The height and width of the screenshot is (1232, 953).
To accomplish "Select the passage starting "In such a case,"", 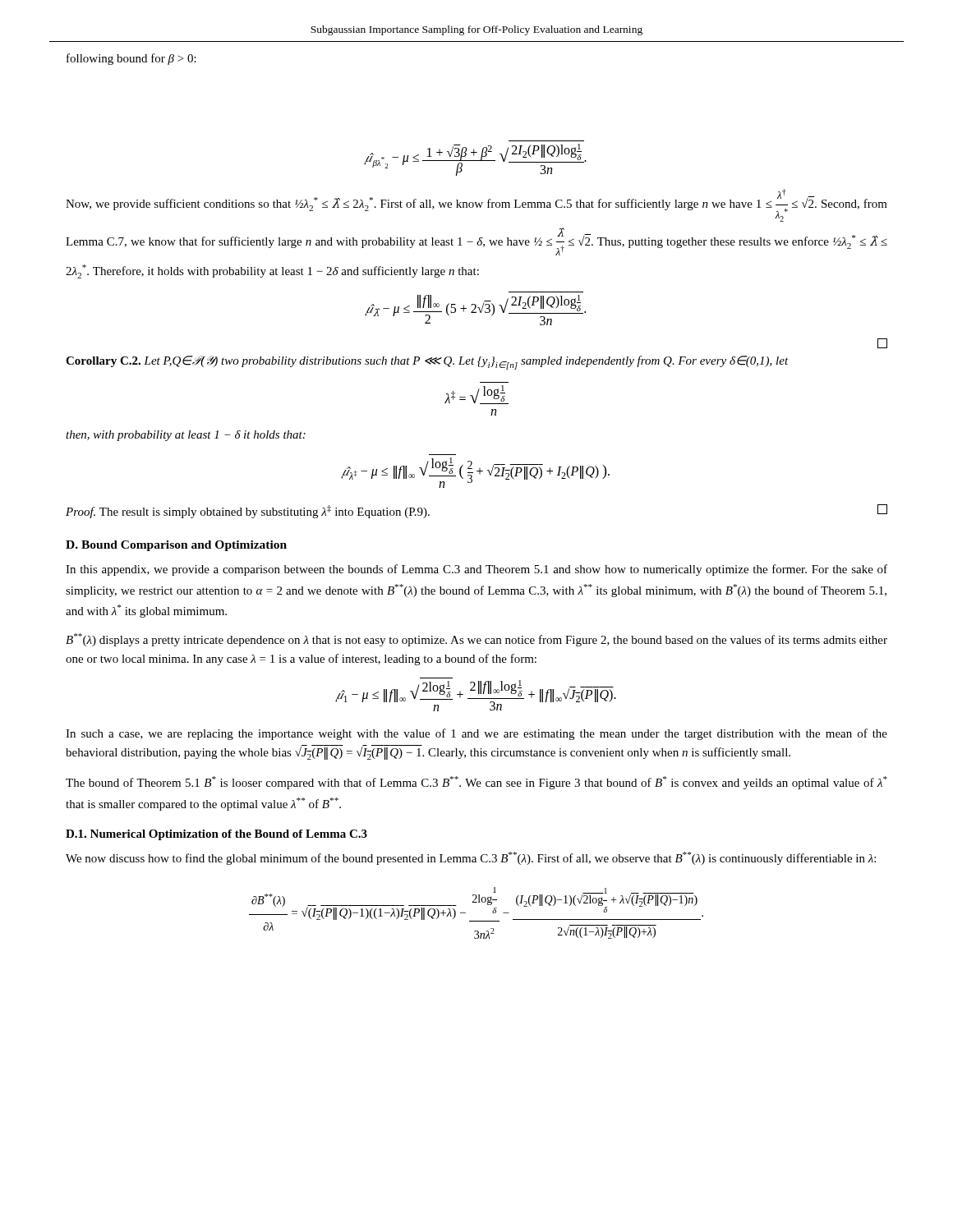I will (476, 744).
